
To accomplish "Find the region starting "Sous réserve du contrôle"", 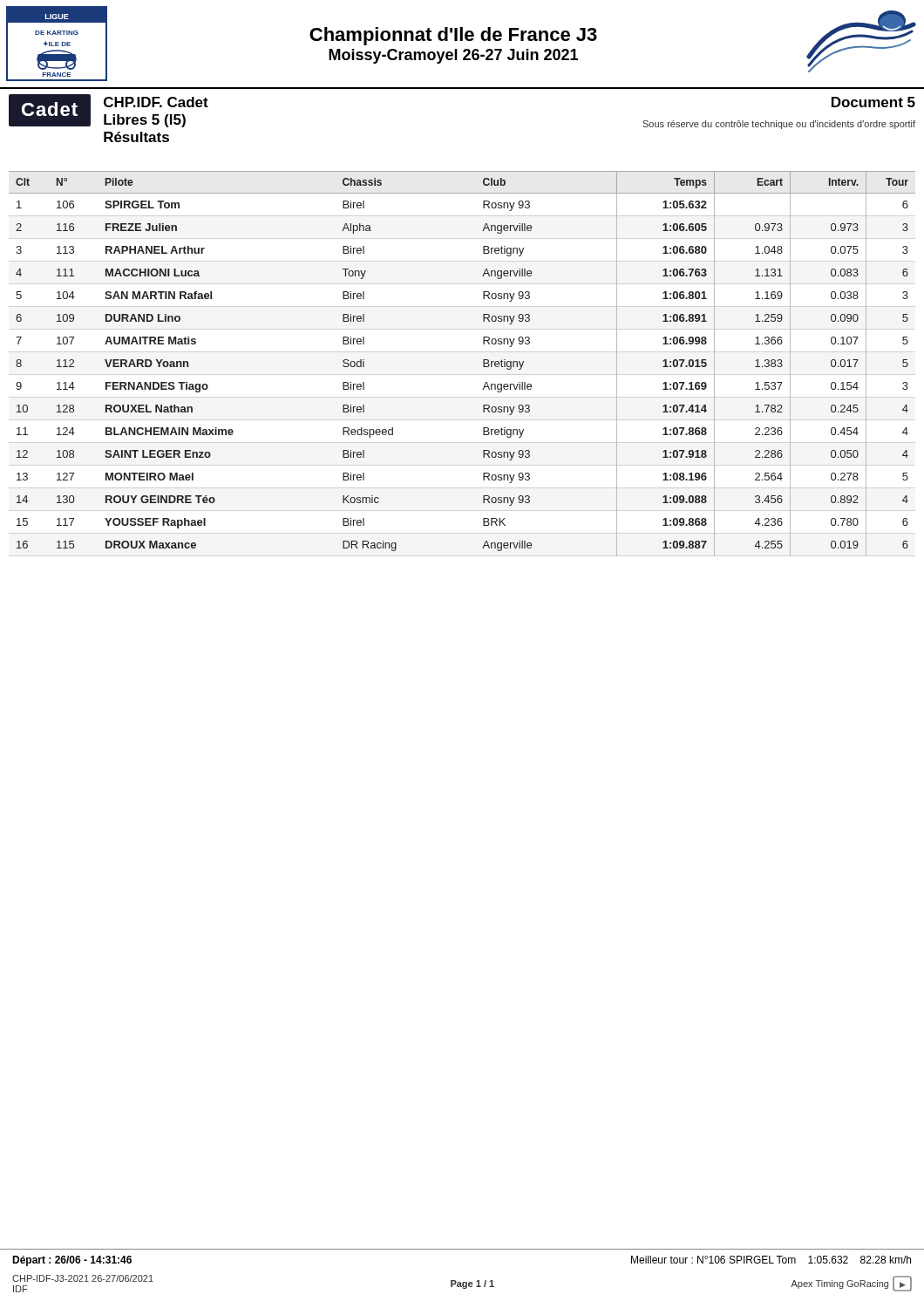I will click(x=779, y=124).
